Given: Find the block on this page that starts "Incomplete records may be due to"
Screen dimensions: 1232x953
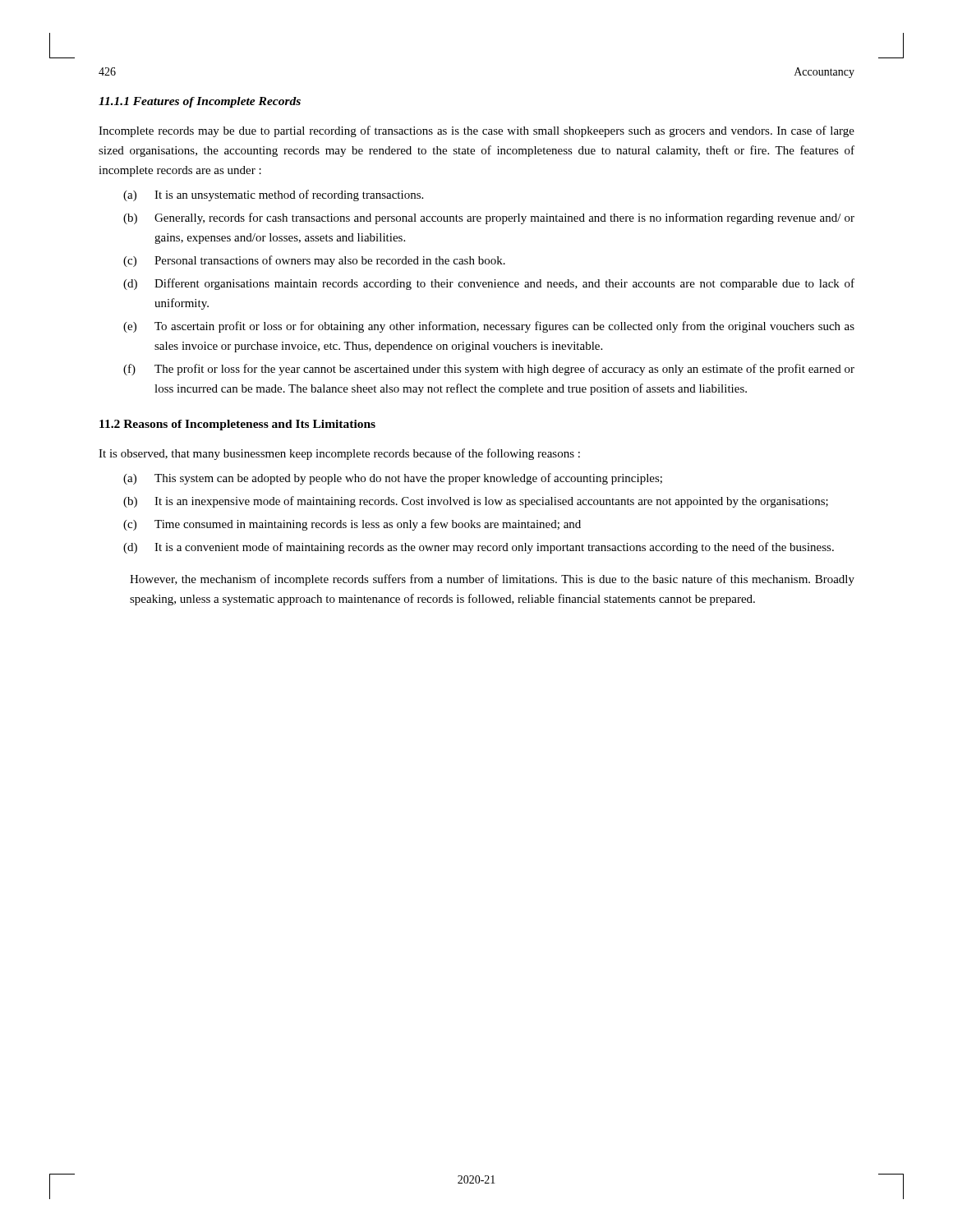Looking at the screenshot, I should point(476,150).
